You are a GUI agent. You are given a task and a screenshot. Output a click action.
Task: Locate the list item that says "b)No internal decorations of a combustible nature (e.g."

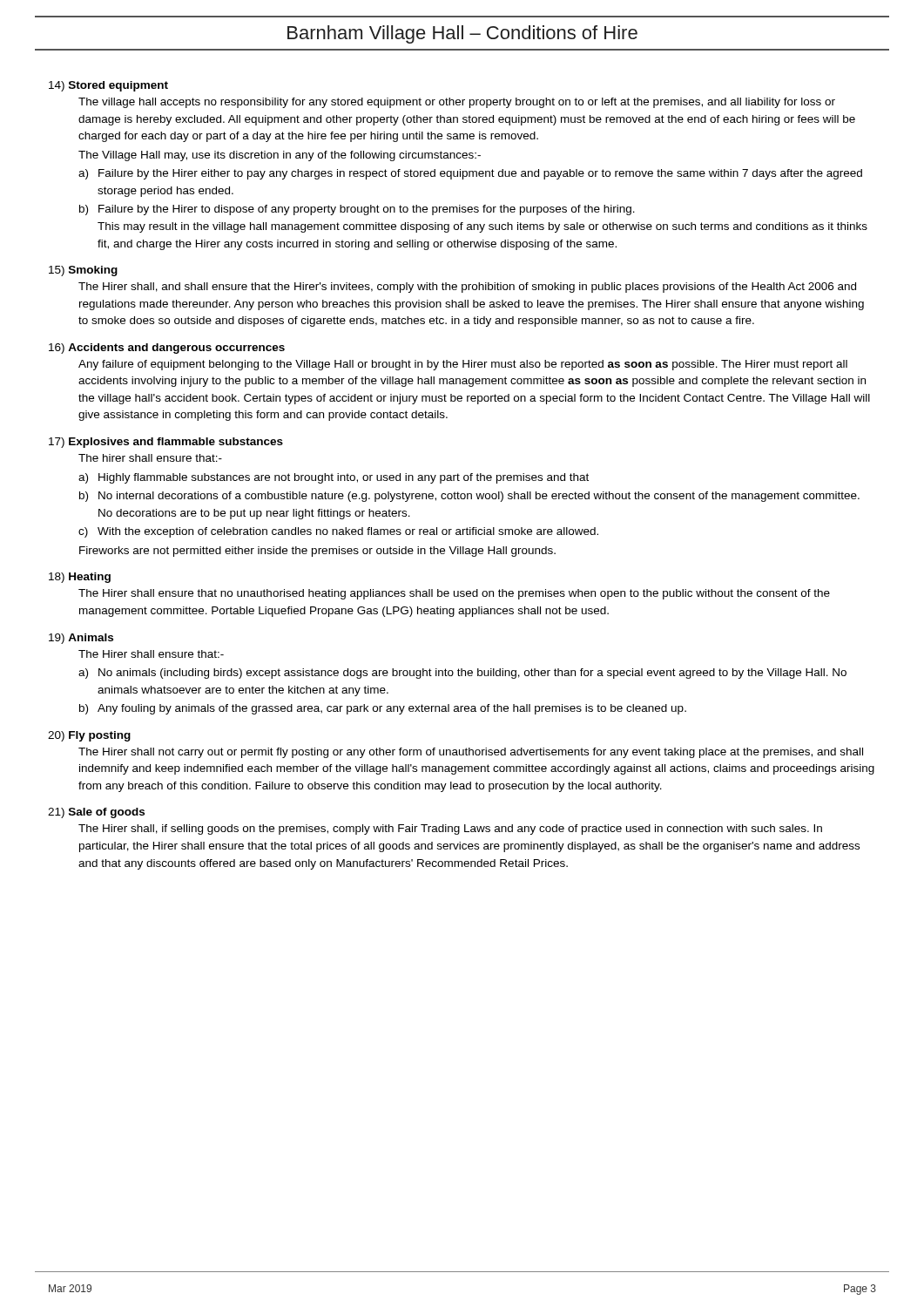click(477, 504)
